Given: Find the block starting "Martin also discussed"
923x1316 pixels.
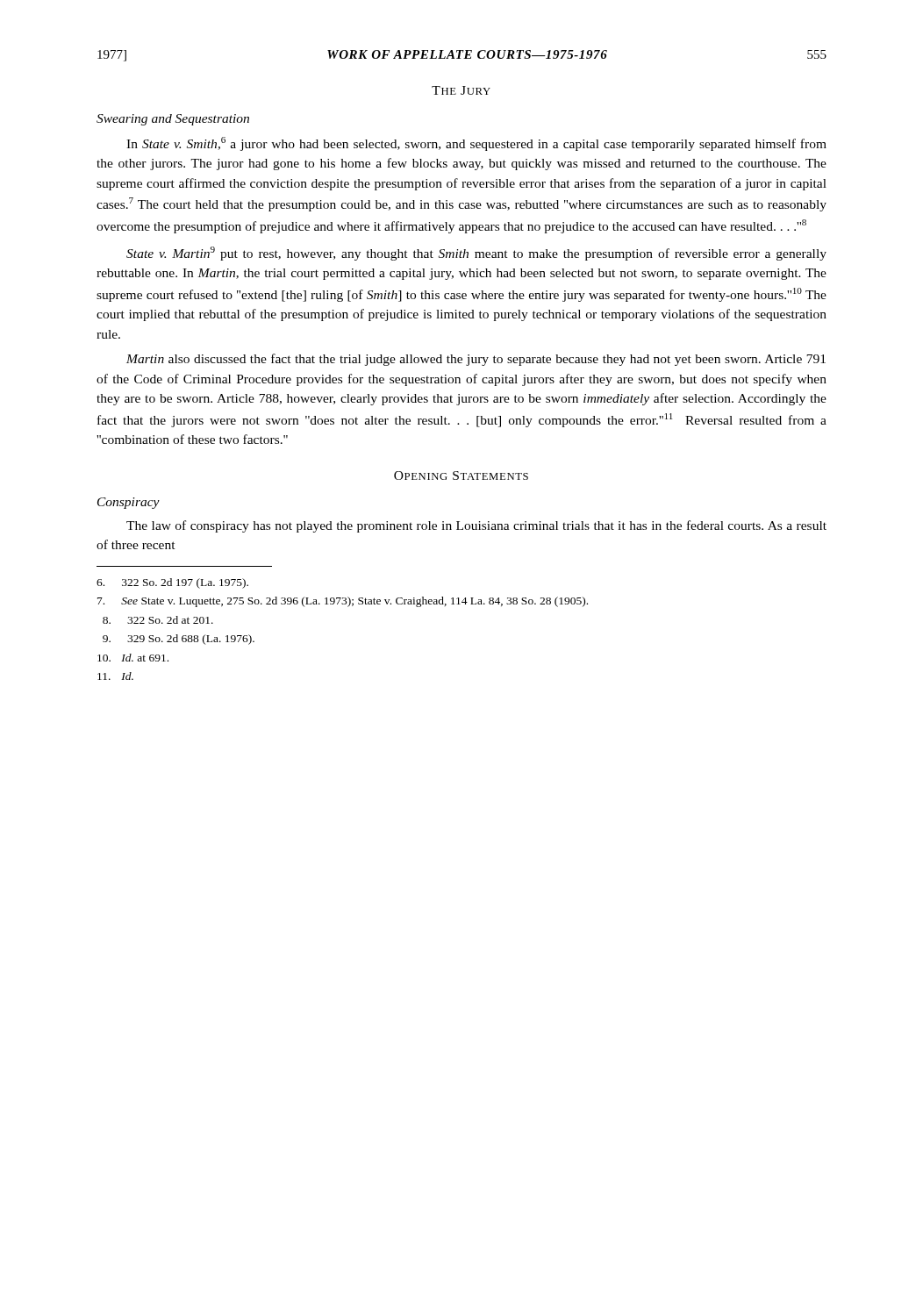Looking at the screenshot, I should pyautogui.click(x=462, y=399).
